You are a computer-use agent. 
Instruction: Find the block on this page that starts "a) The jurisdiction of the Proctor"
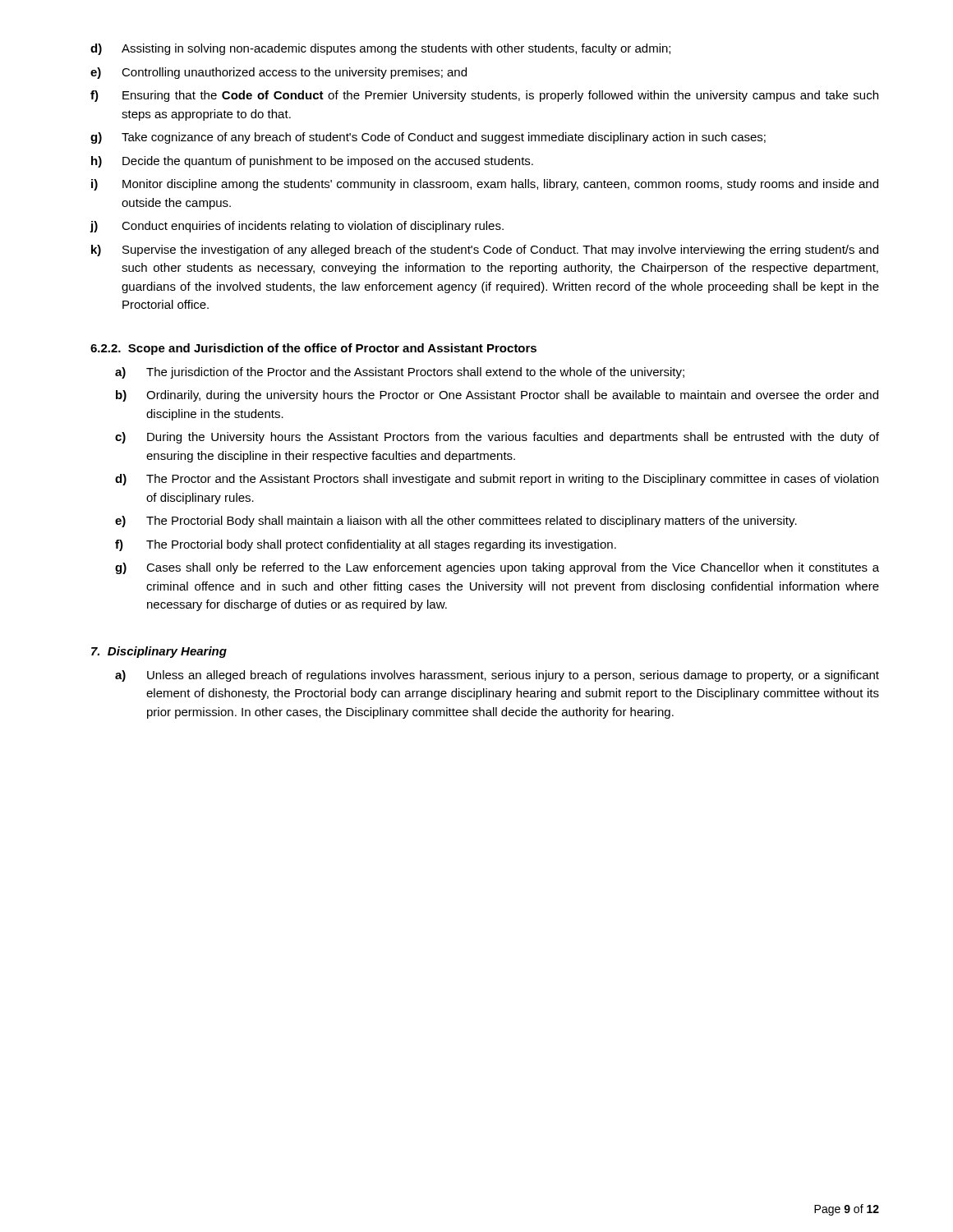coord(497,372)
